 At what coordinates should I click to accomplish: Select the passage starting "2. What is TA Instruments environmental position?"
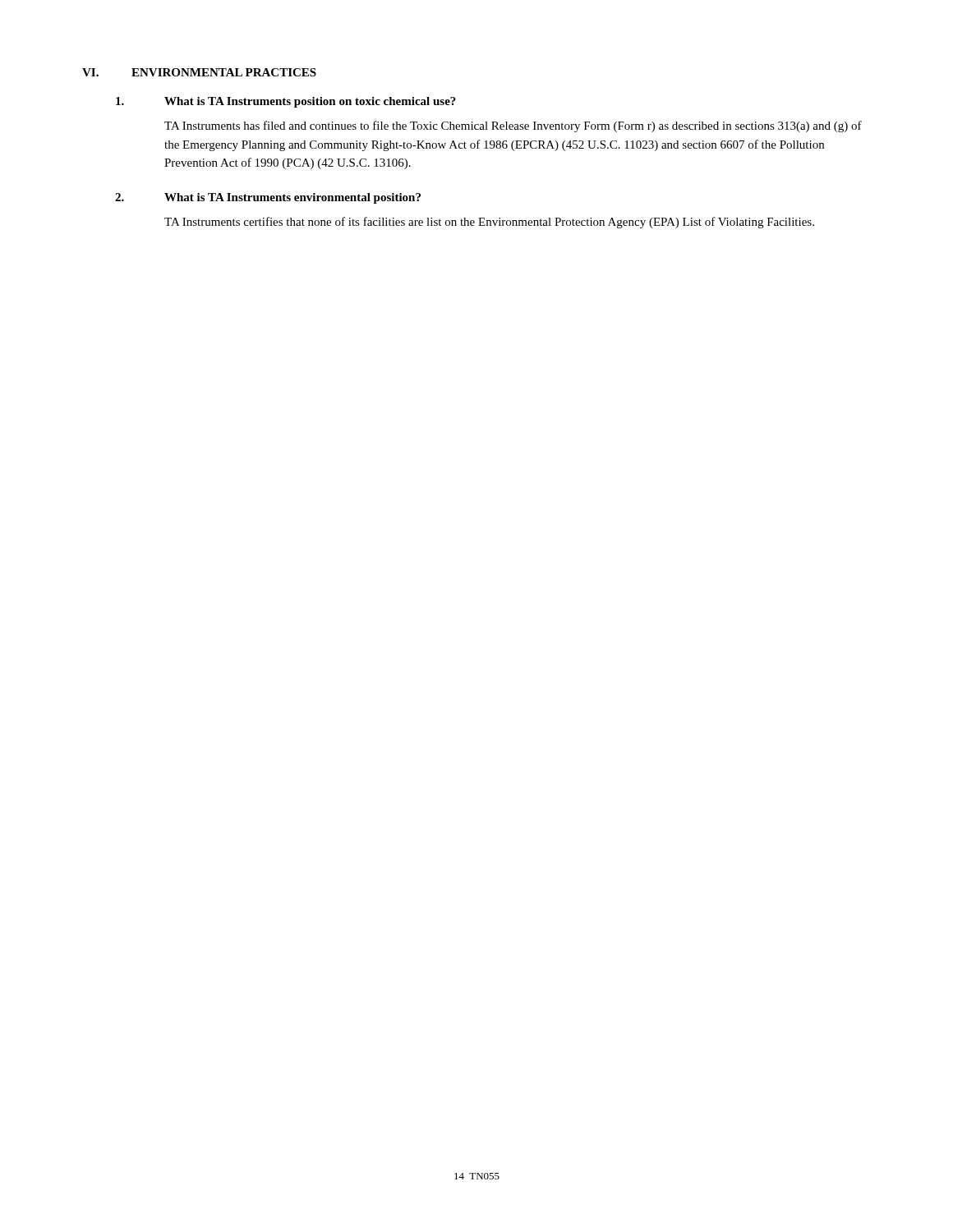pos(252,197)
